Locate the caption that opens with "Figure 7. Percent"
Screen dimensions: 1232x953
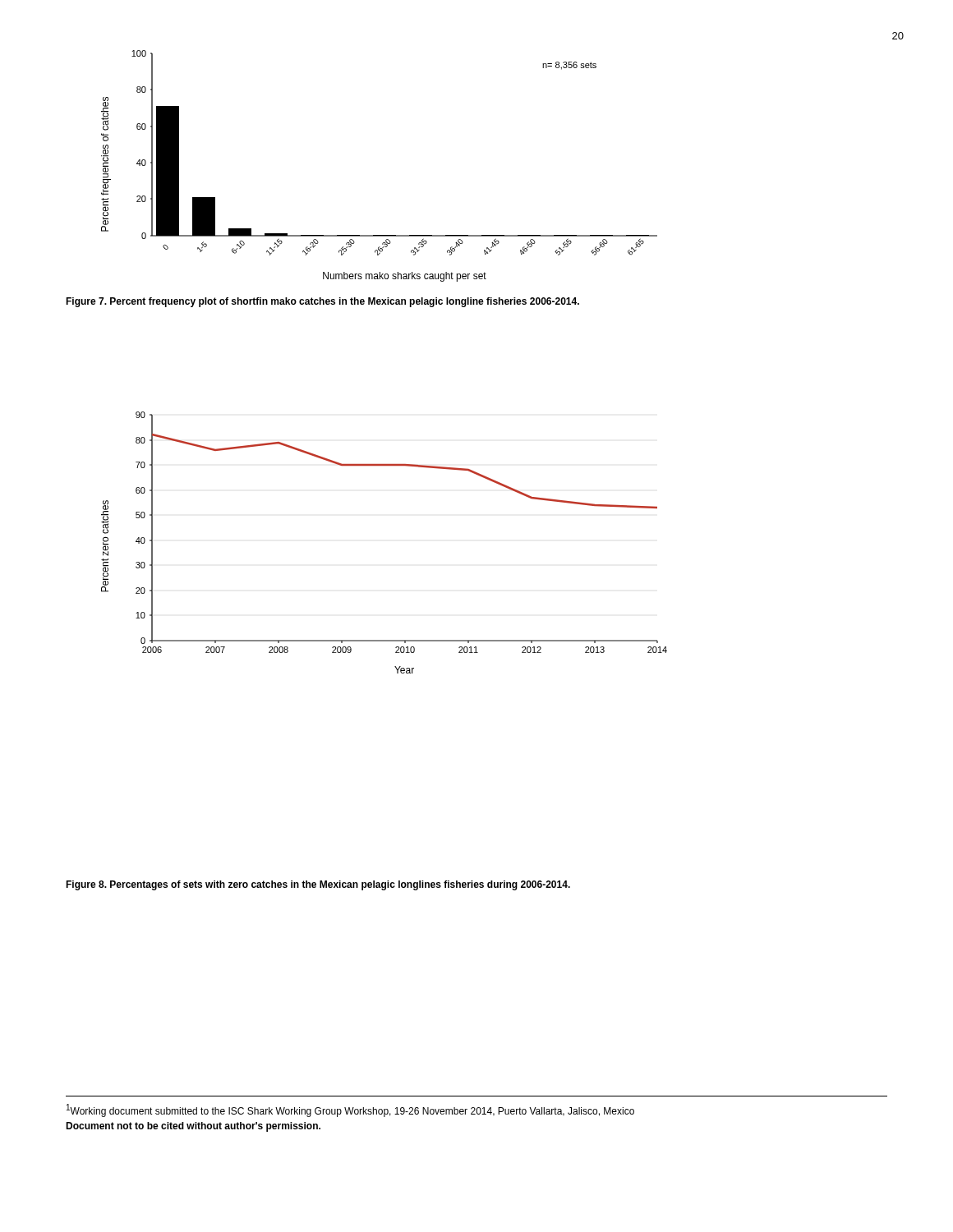(x=323, y=301)
